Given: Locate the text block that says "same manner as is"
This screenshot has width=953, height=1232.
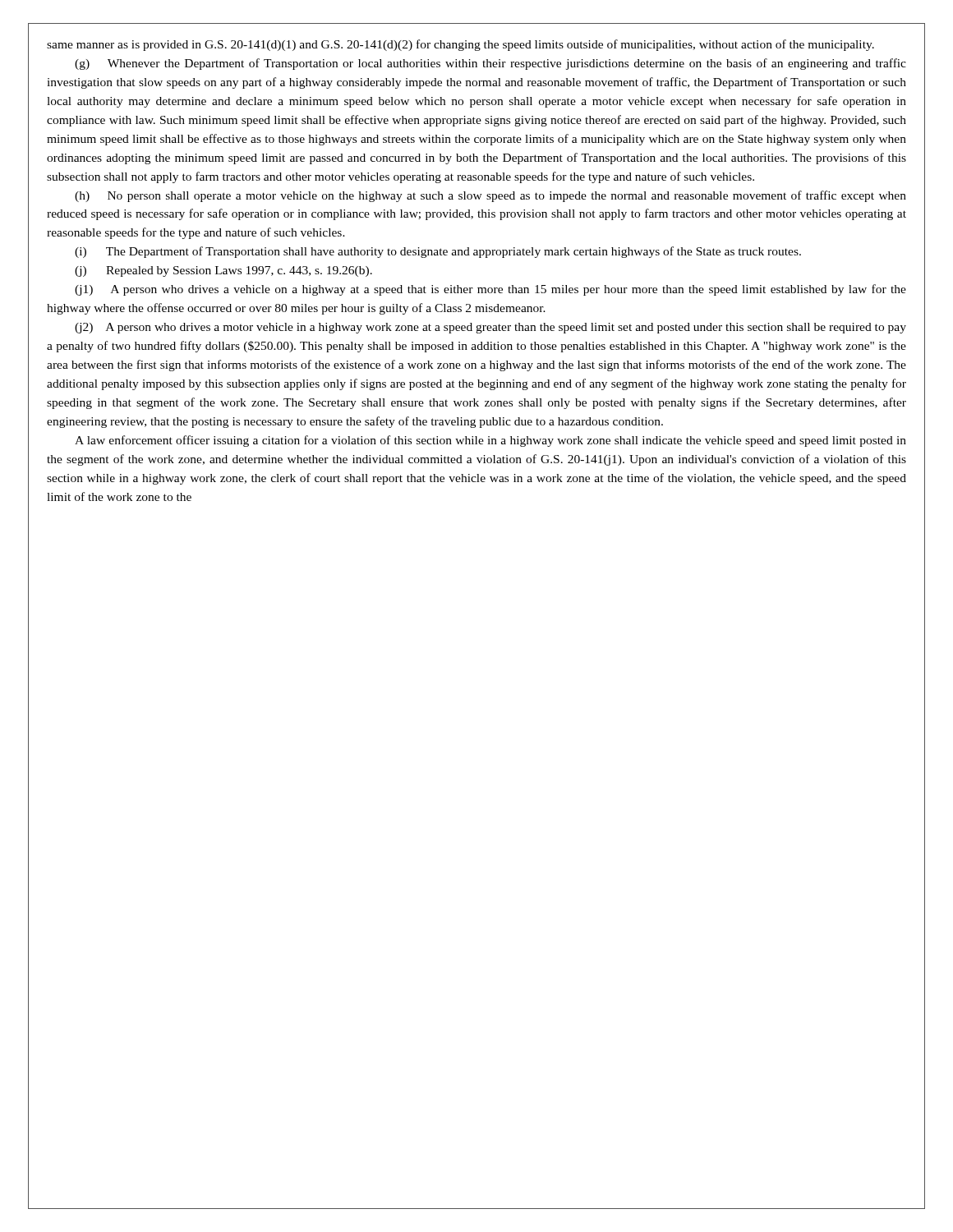Looking at the screenshot, I should (x=460, y=45).
